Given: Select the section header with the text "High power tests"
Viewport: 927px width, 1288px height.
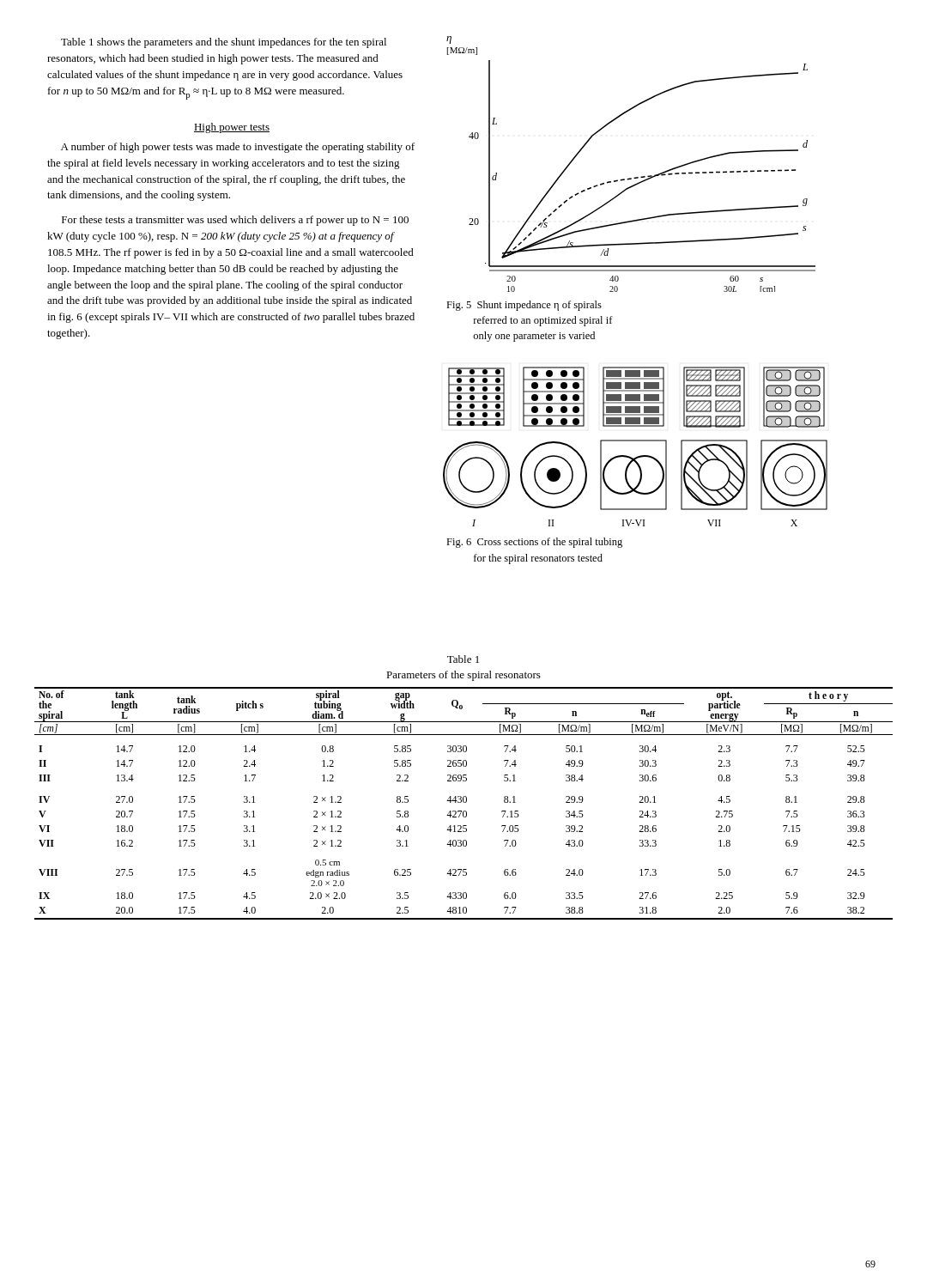Looking at the screenshot, I should pos(232,126).
